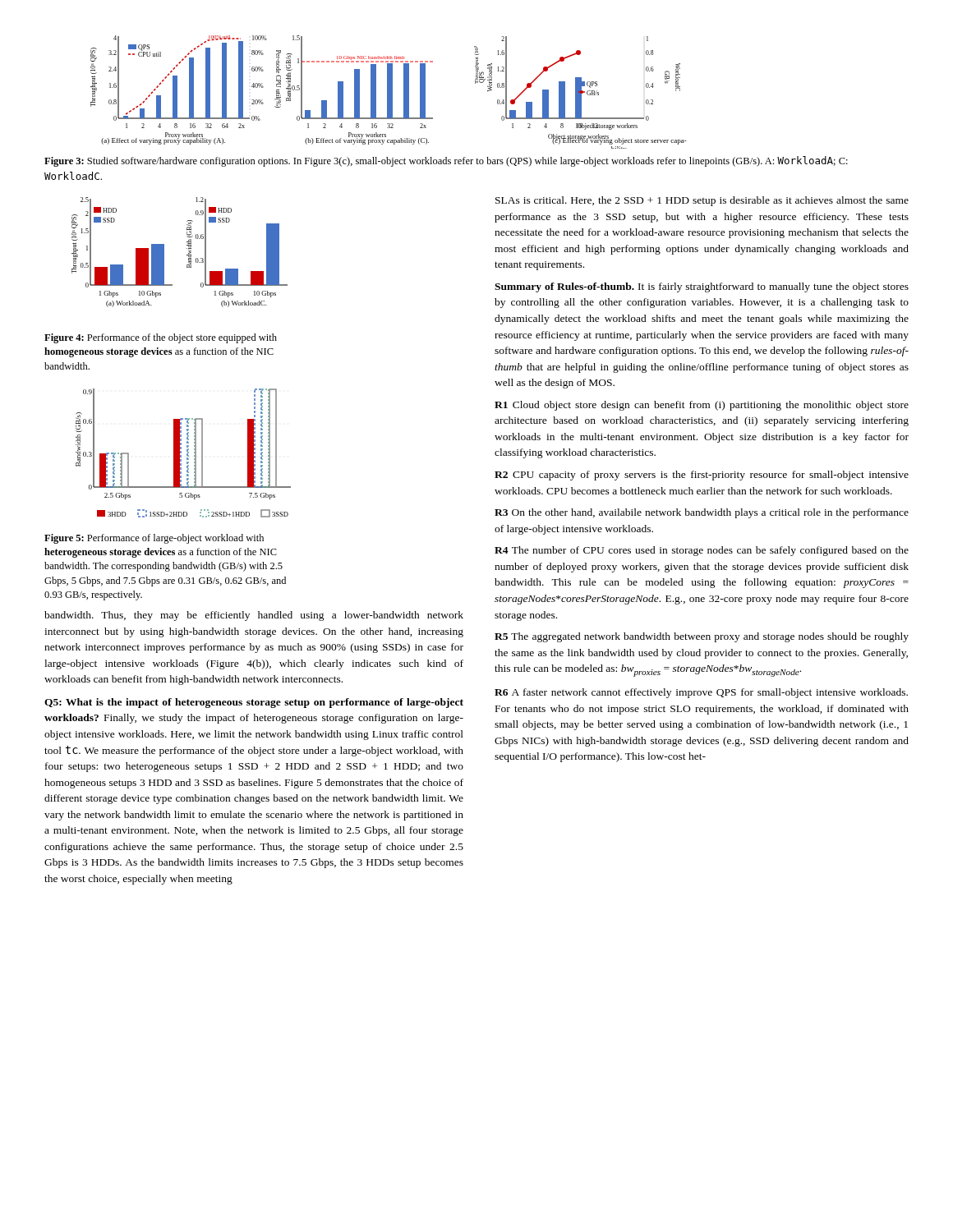Select the caption with the text "Figure 5: Performance of large-object workload"

[165, 566]
